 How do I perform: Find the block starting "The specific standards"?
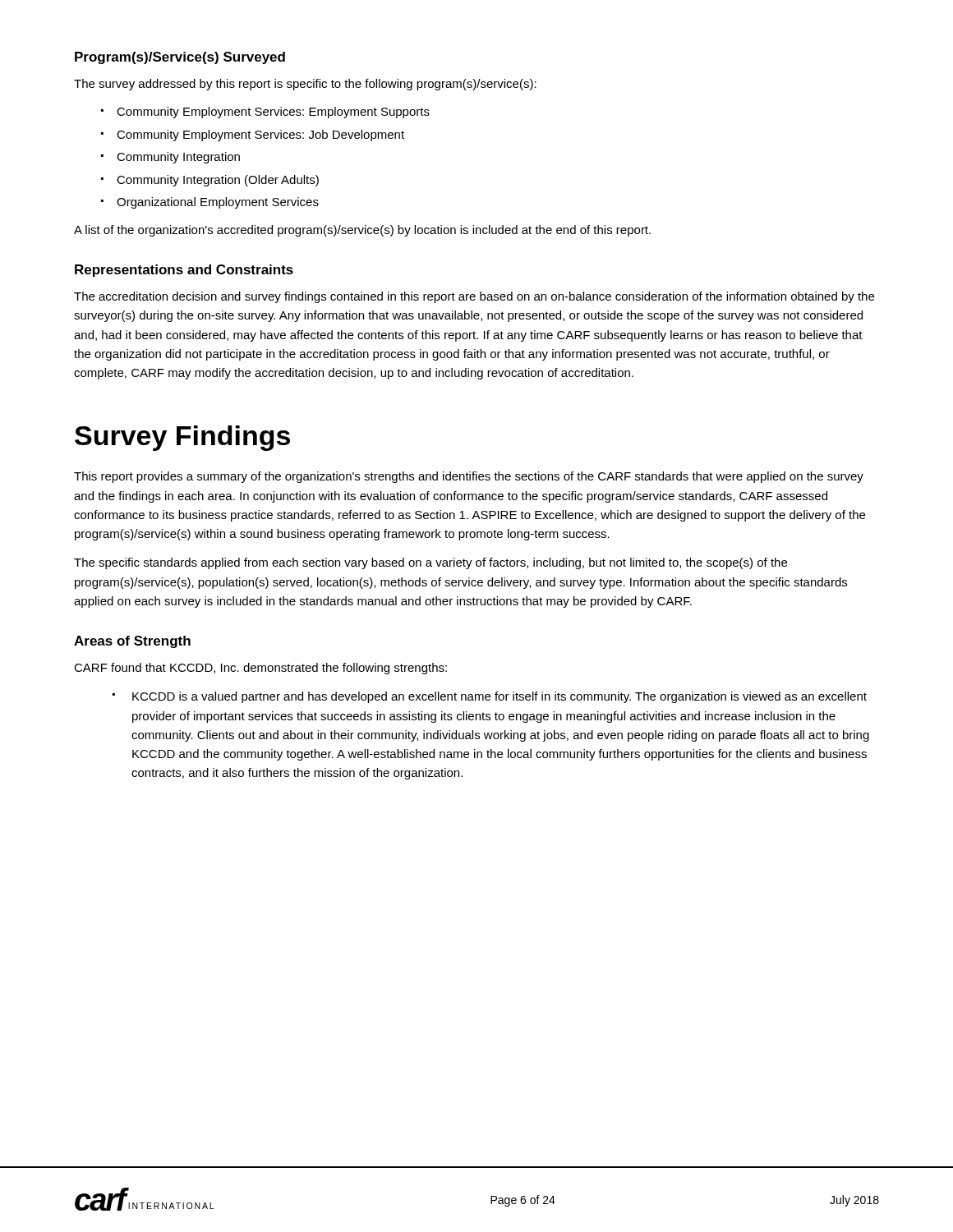[476, 582]
